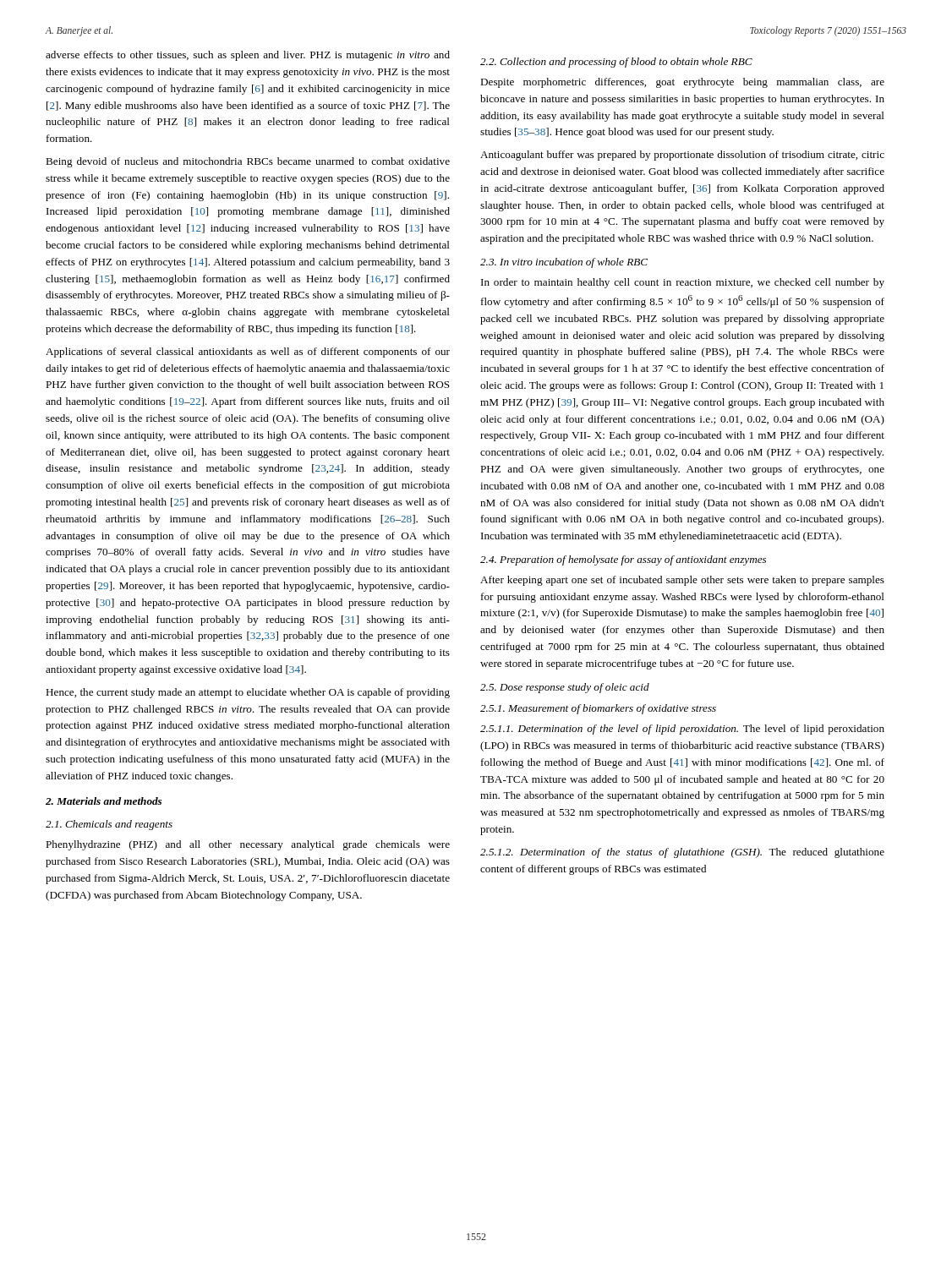Select the text block that says "Applications of several classical antioxidants as well as"

click(x=248, y=510)
